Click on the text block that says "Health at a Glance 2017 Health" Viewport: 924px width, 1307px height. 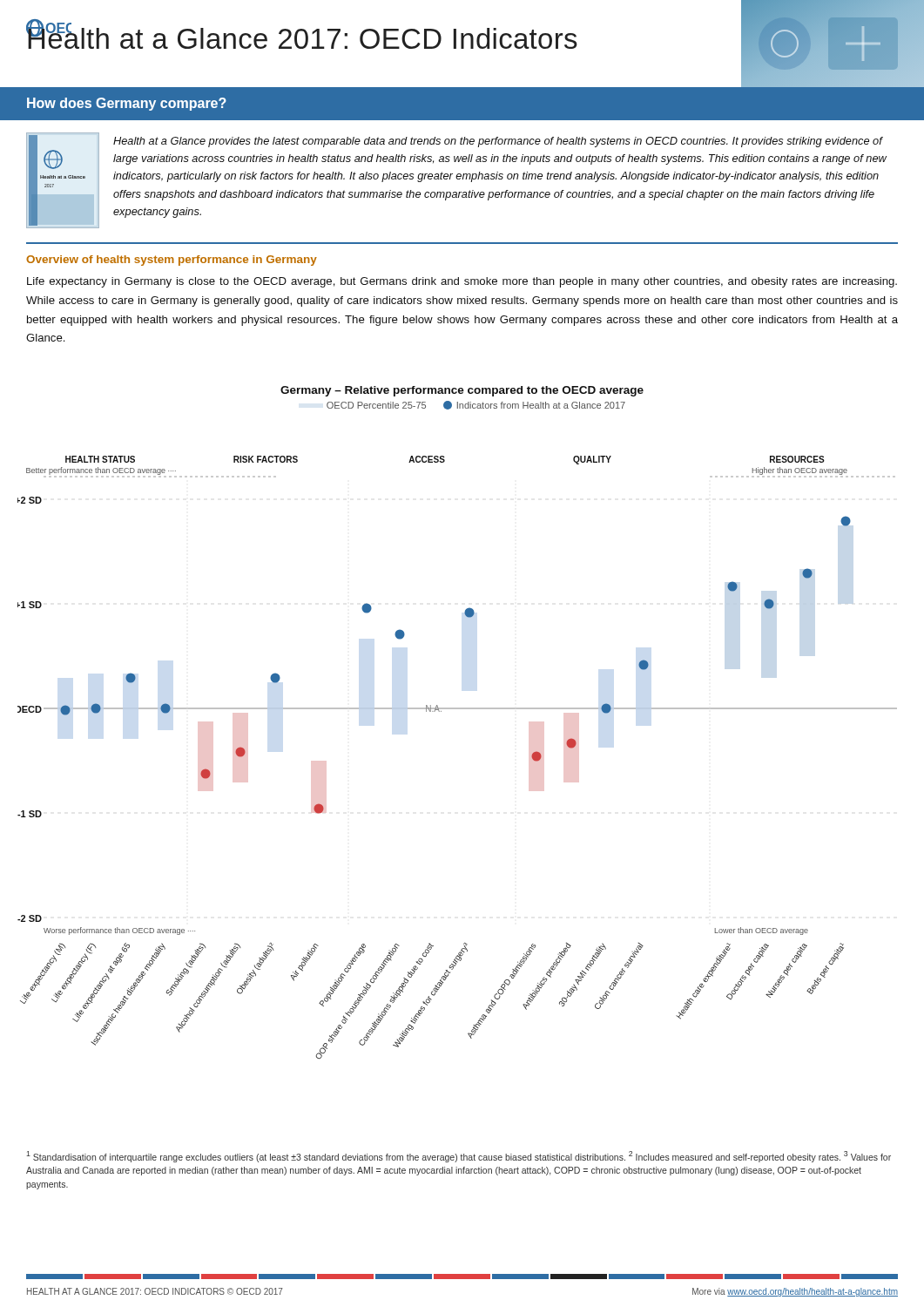[x=462, y=180]
